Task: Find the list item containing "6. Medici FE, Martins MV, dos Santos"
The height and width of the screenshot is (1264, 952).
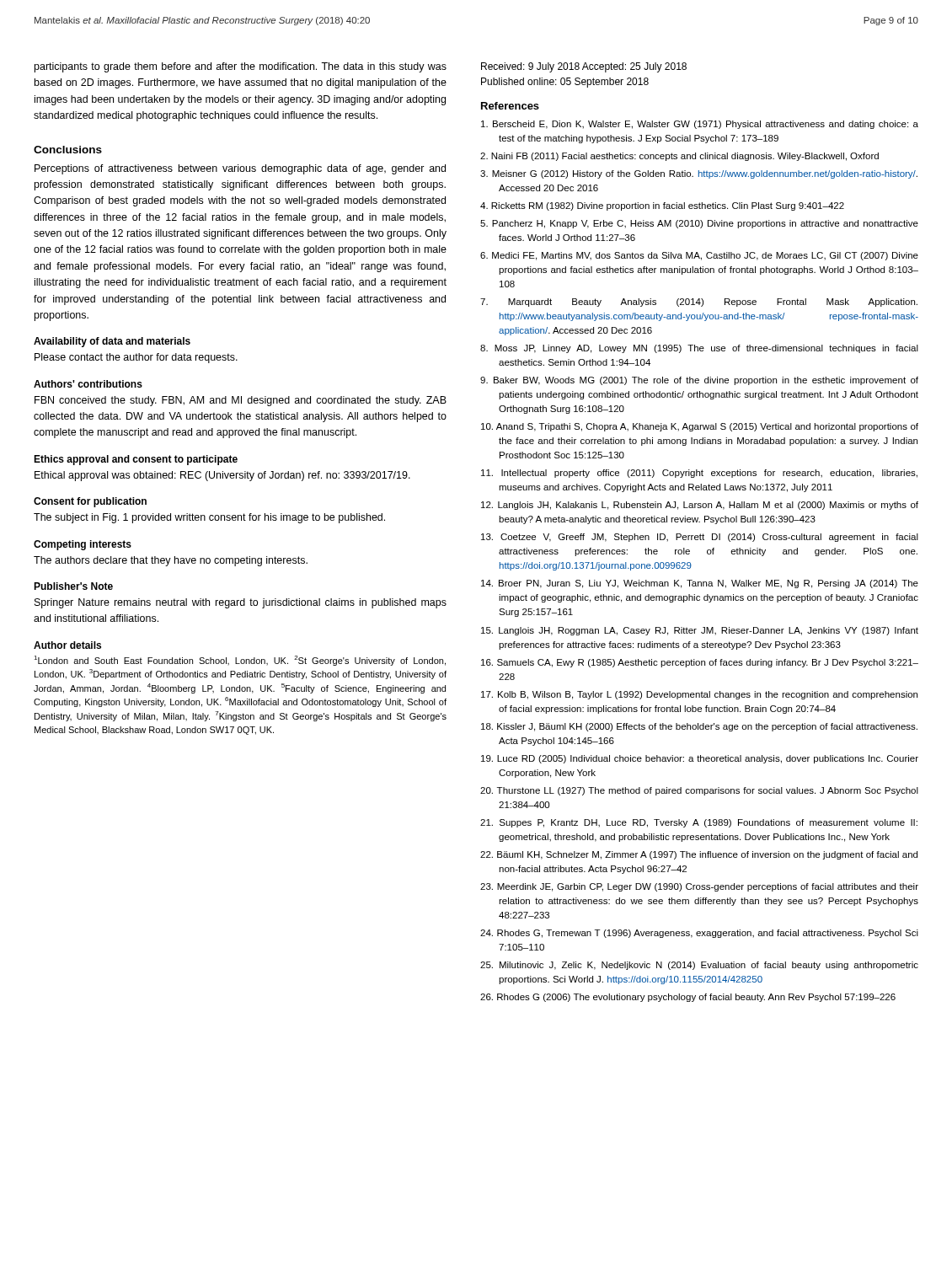Action: pyautogui.click(x=699, y=270)
